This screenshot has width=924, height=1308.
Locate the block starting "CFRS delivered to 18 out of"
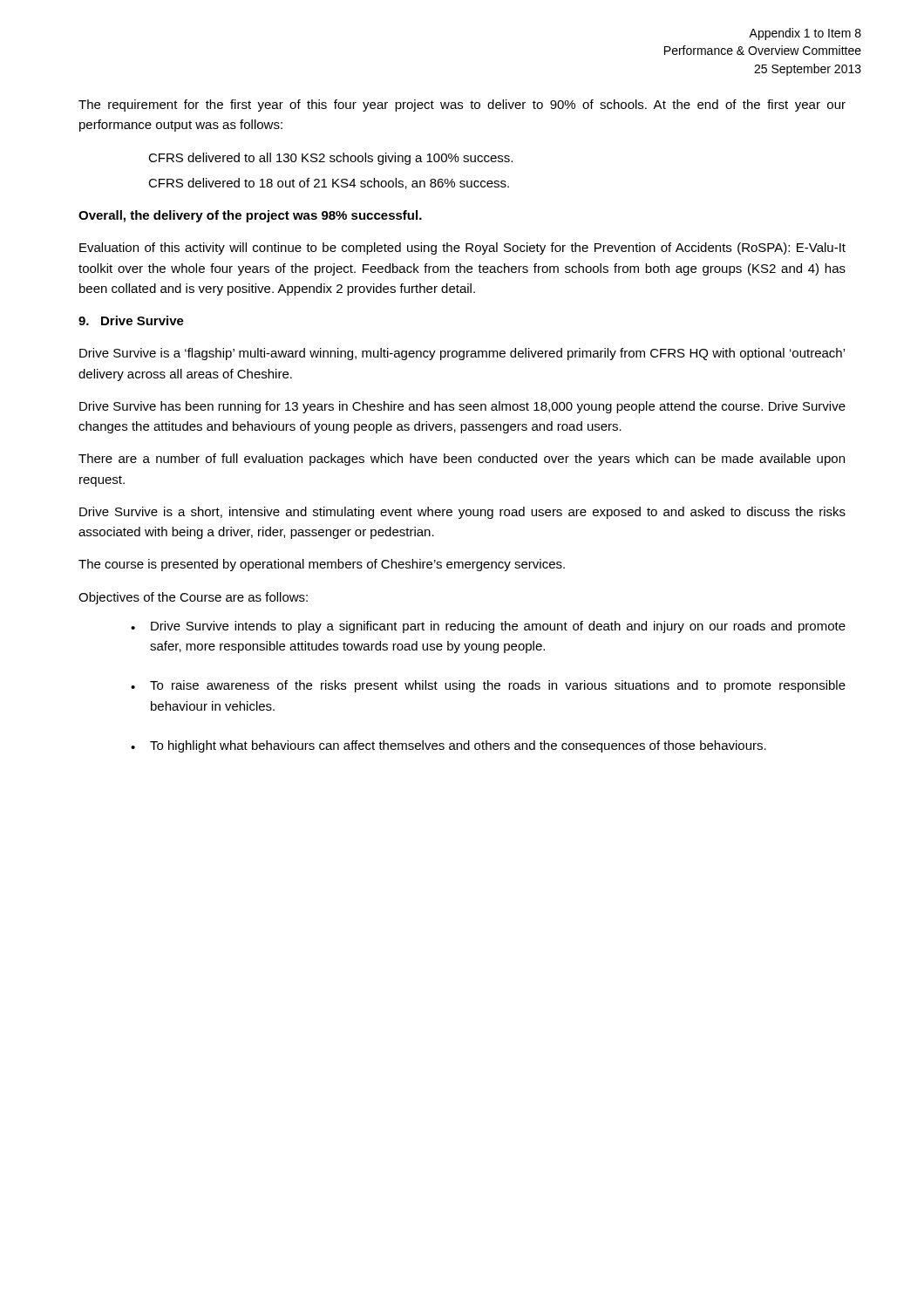329,182
